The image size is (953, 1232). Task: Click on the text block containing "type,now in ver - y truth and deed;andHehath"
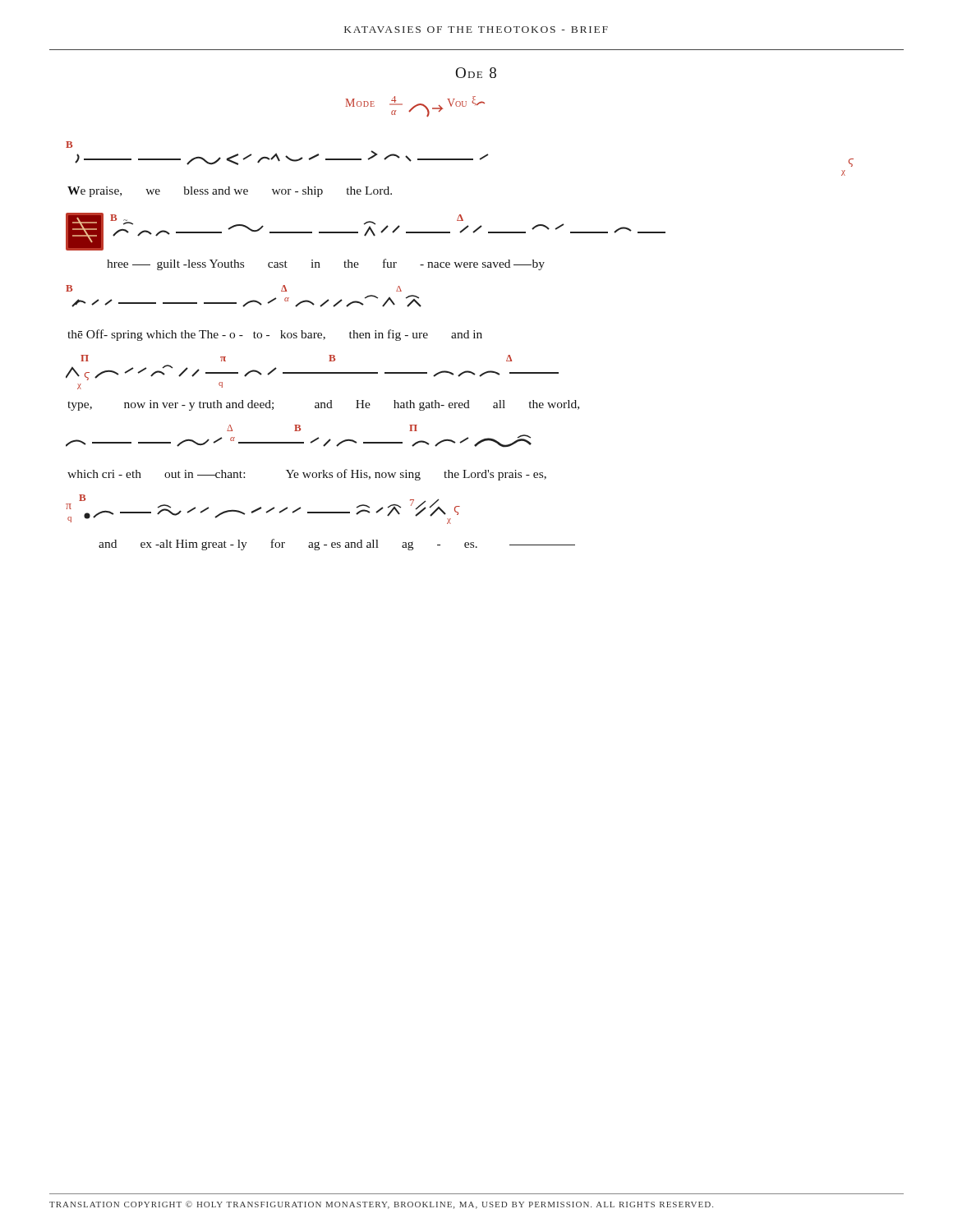(324, 403)
